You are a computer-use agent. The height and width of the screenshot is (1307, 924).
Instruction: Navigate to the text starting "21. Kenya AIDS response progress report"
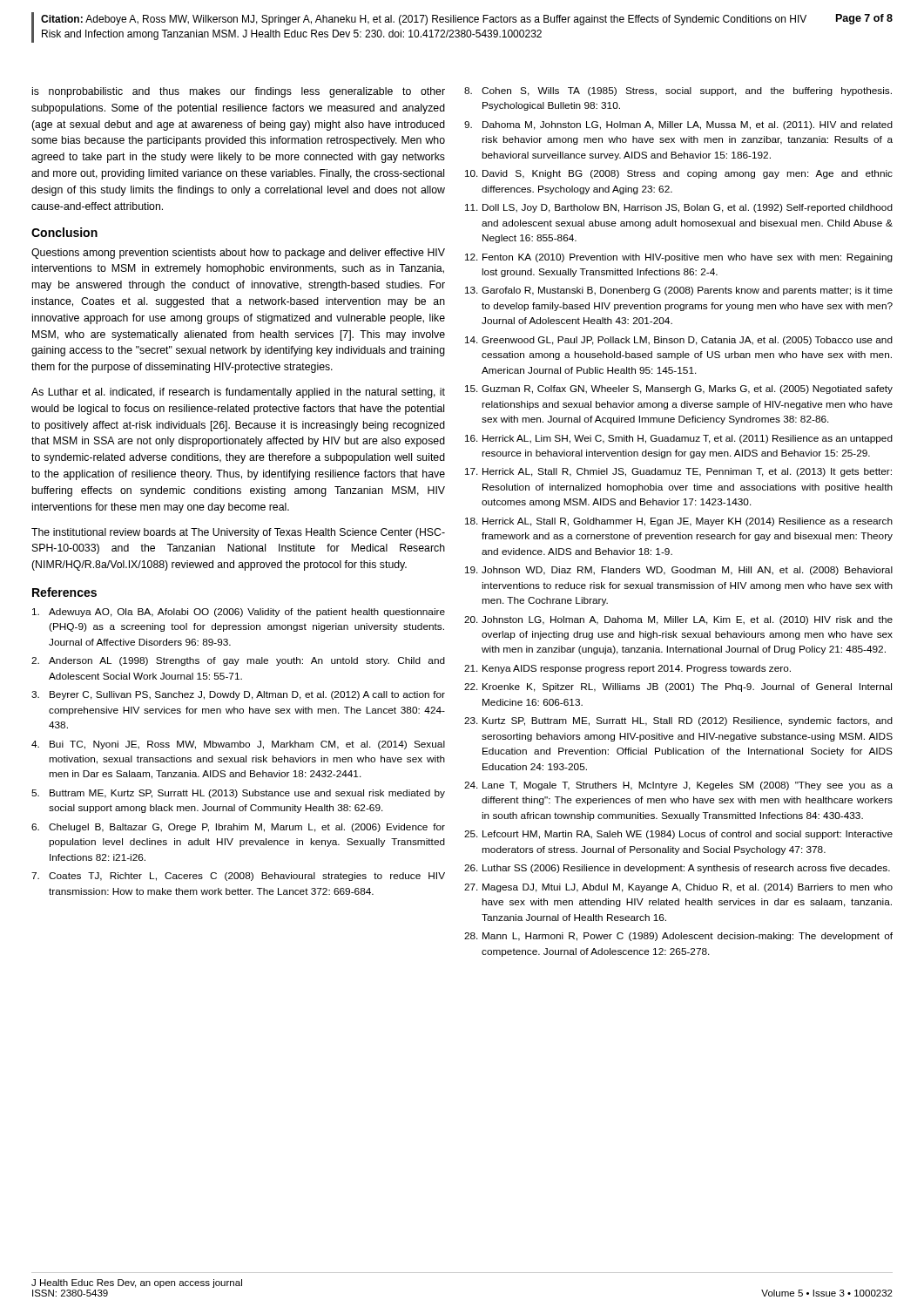[x=628, y=669]
